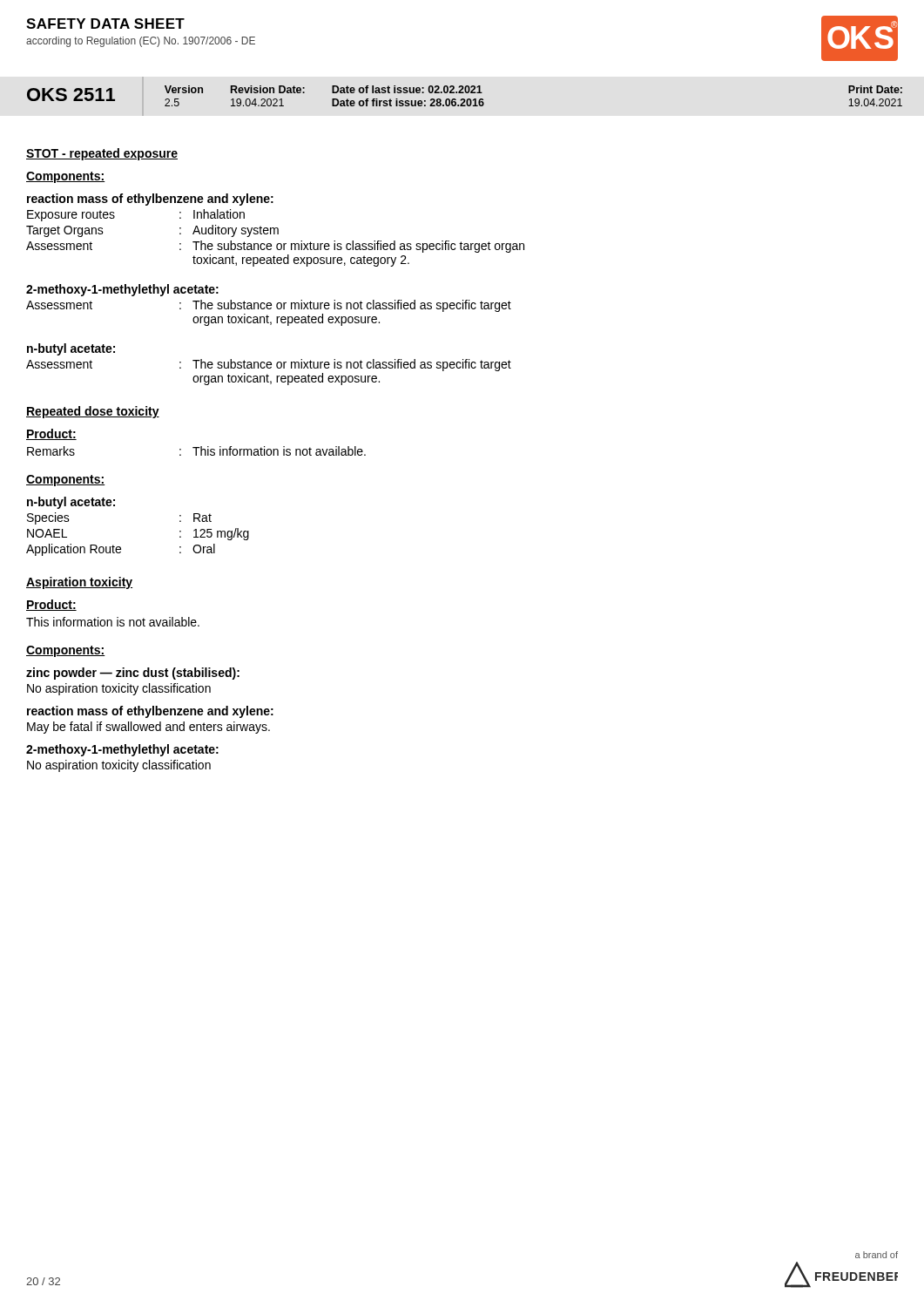Select the text that reads "NOAEL : 125 mg/kg"
Image resolution: width=924 pixels, height=1307 pixels.
point(48,535)
